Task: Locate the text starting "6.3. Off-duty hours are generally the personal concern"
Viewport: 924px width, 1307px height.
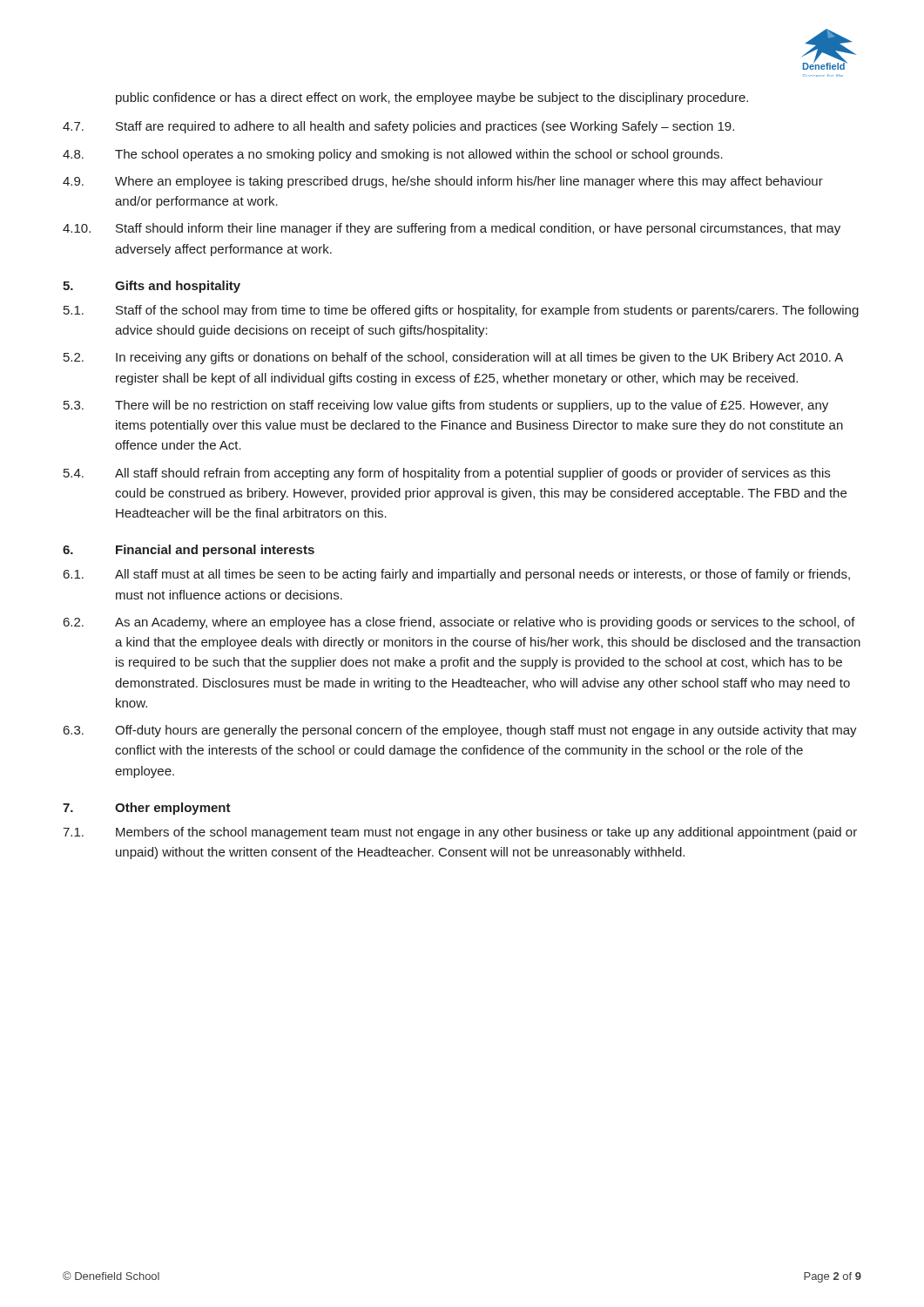Action: pyautogui.click(x=462, y=750)
